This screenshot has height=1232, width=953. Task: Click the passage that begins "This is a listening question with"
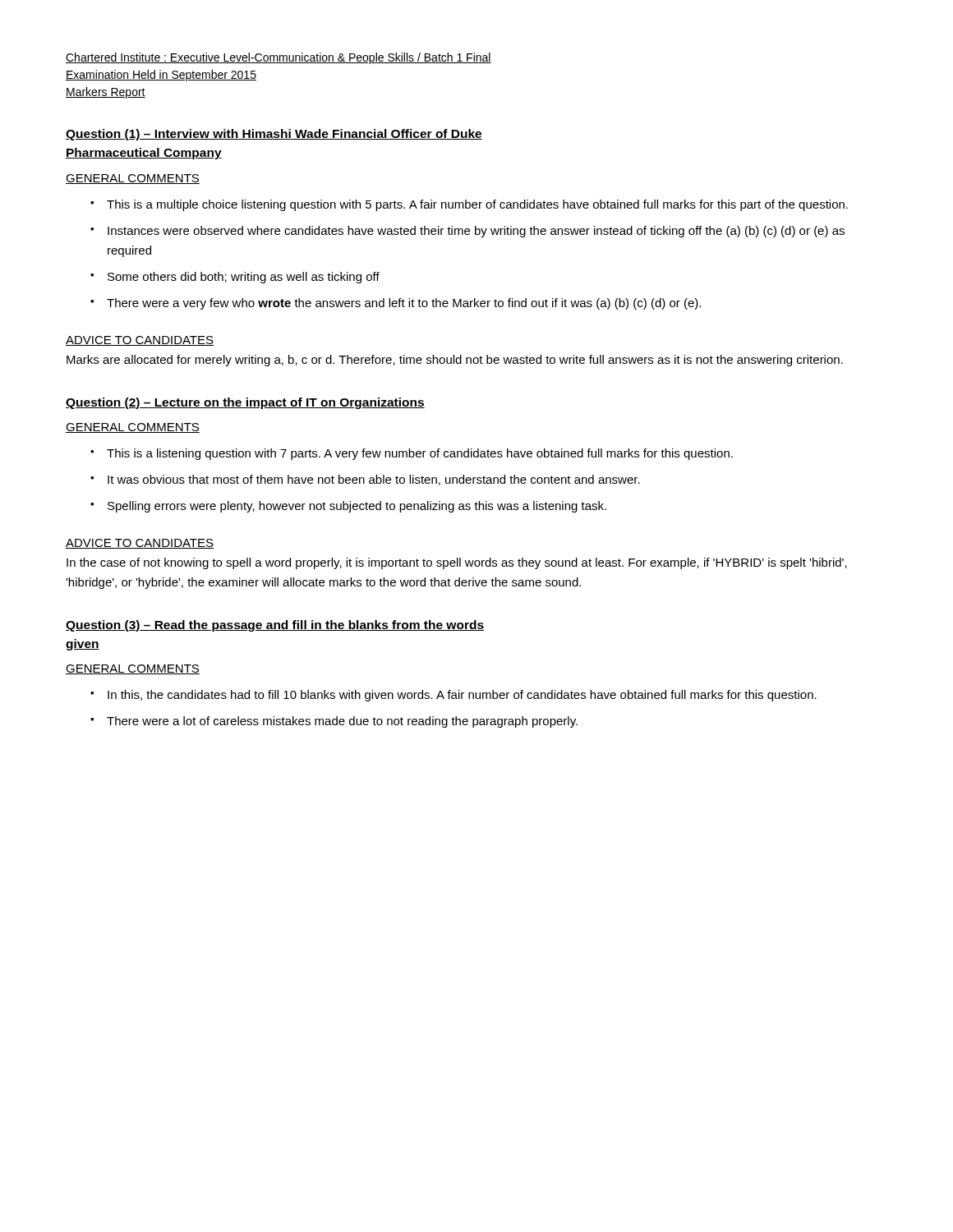(420, 453)
